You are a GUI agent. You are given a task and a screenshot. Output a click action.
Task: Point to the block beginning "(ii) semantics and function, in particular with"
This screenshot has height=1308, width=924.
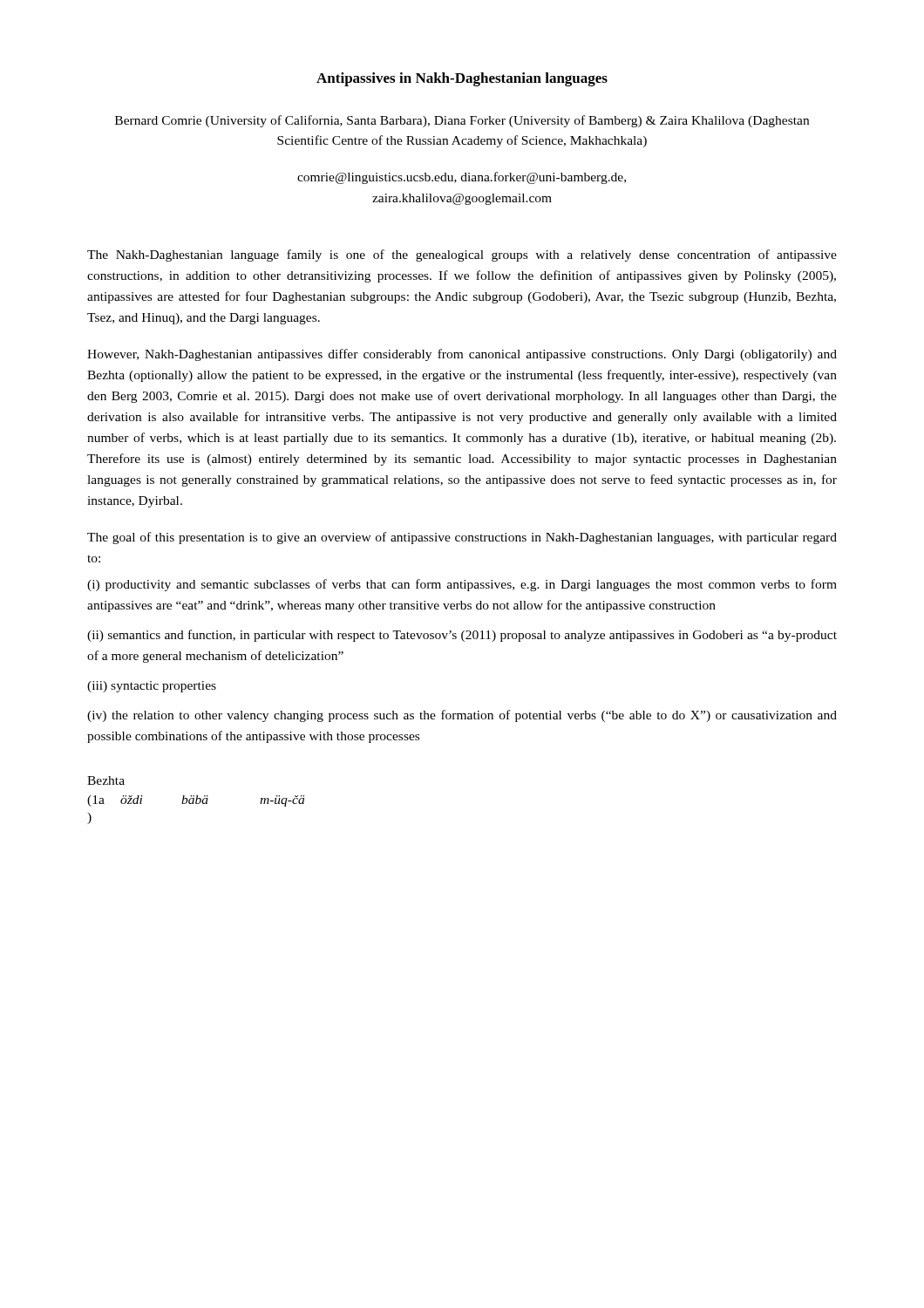pos(462,645)
